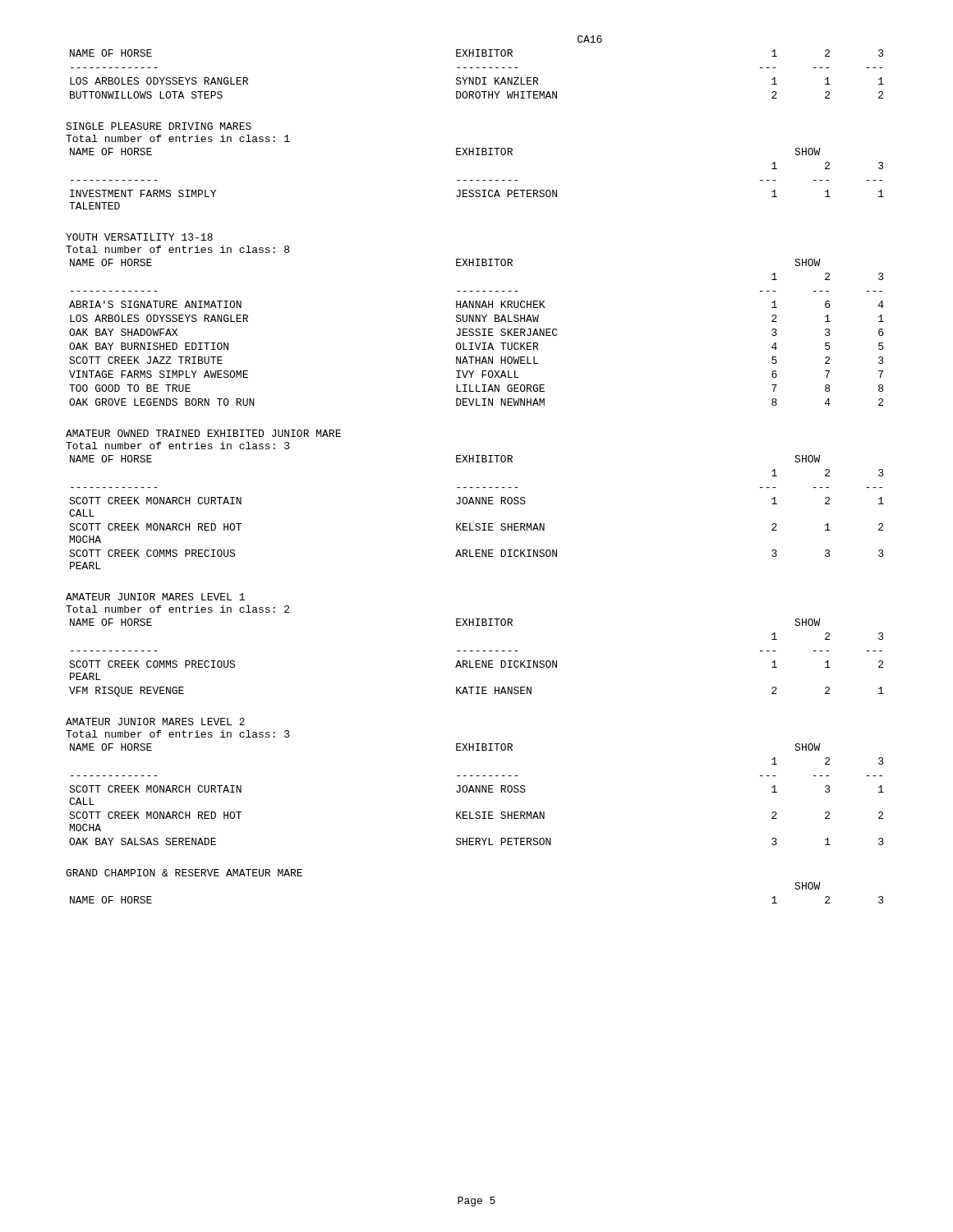The width and height of the screenshot is (953, 1232).
Task: Find the section header on this page that starts "AMATEUR OWNED TRAINED EXHIBITED JUNIOR MARE"
Action: pyautogui.click(x=204, y=440)
